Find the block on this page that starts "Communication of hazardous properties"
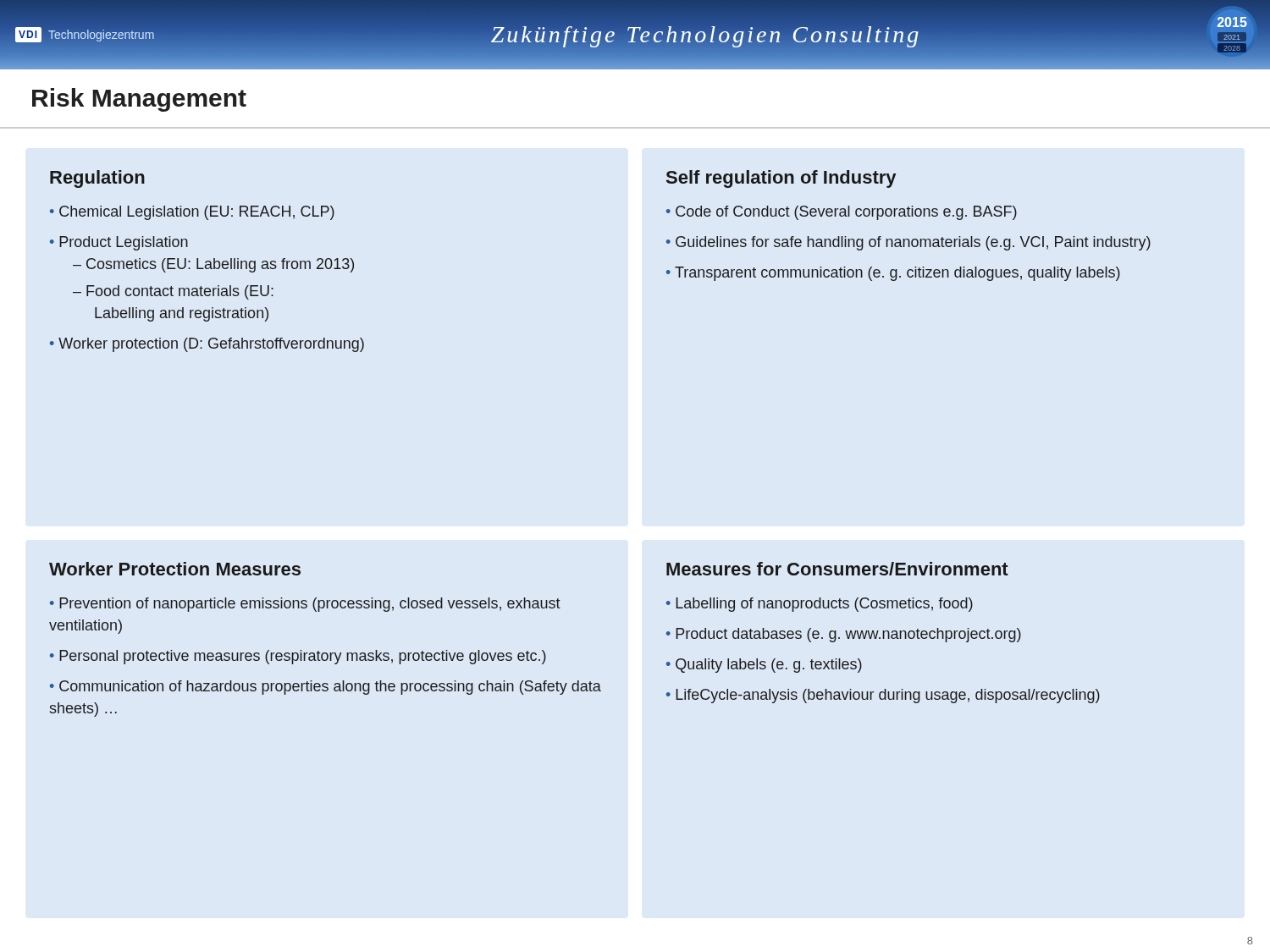 pyautogui.click(x=325, y=698)
